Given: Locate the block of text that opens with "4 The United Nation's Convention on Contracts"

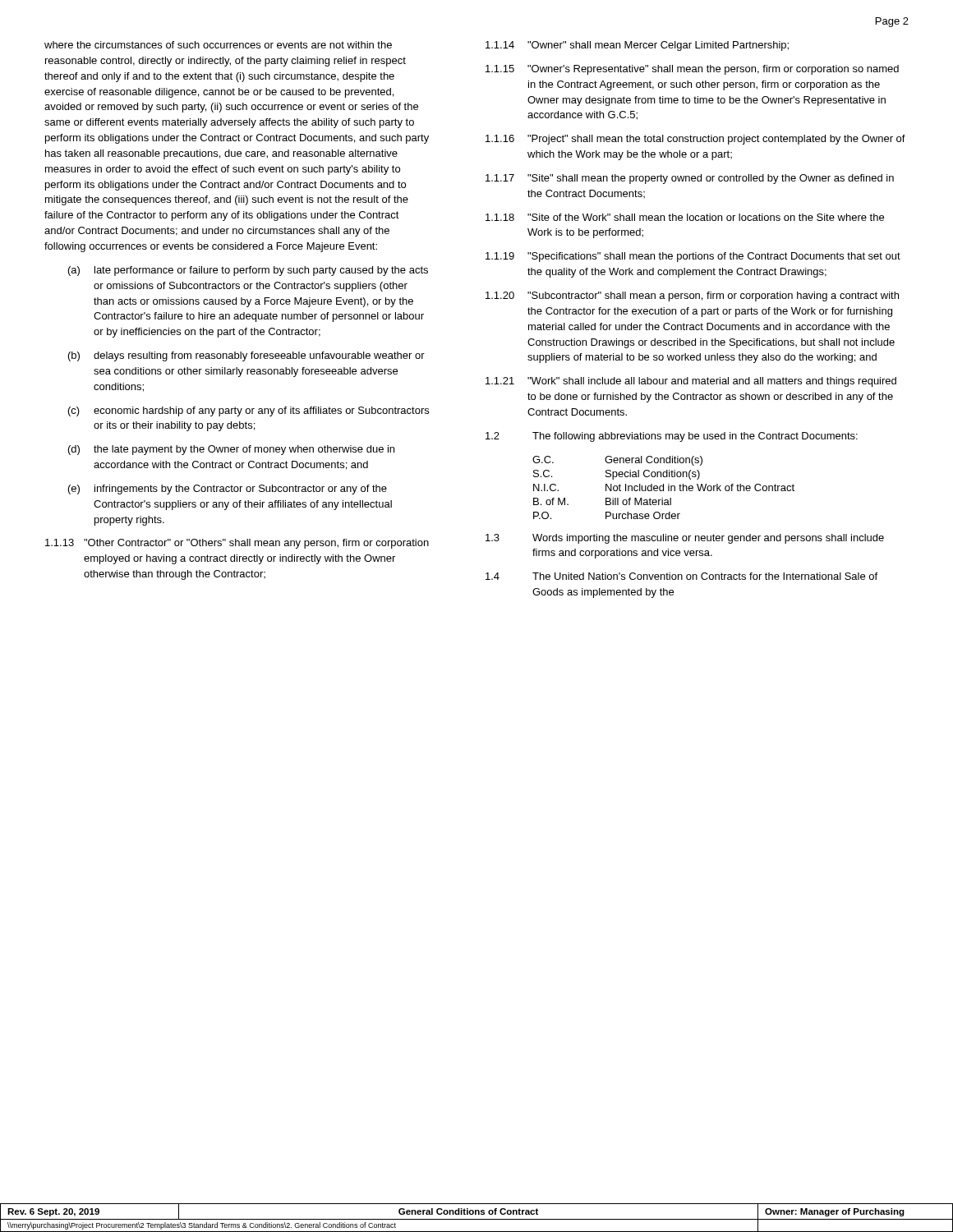Looking at the screenshot, I should point(697,585).
